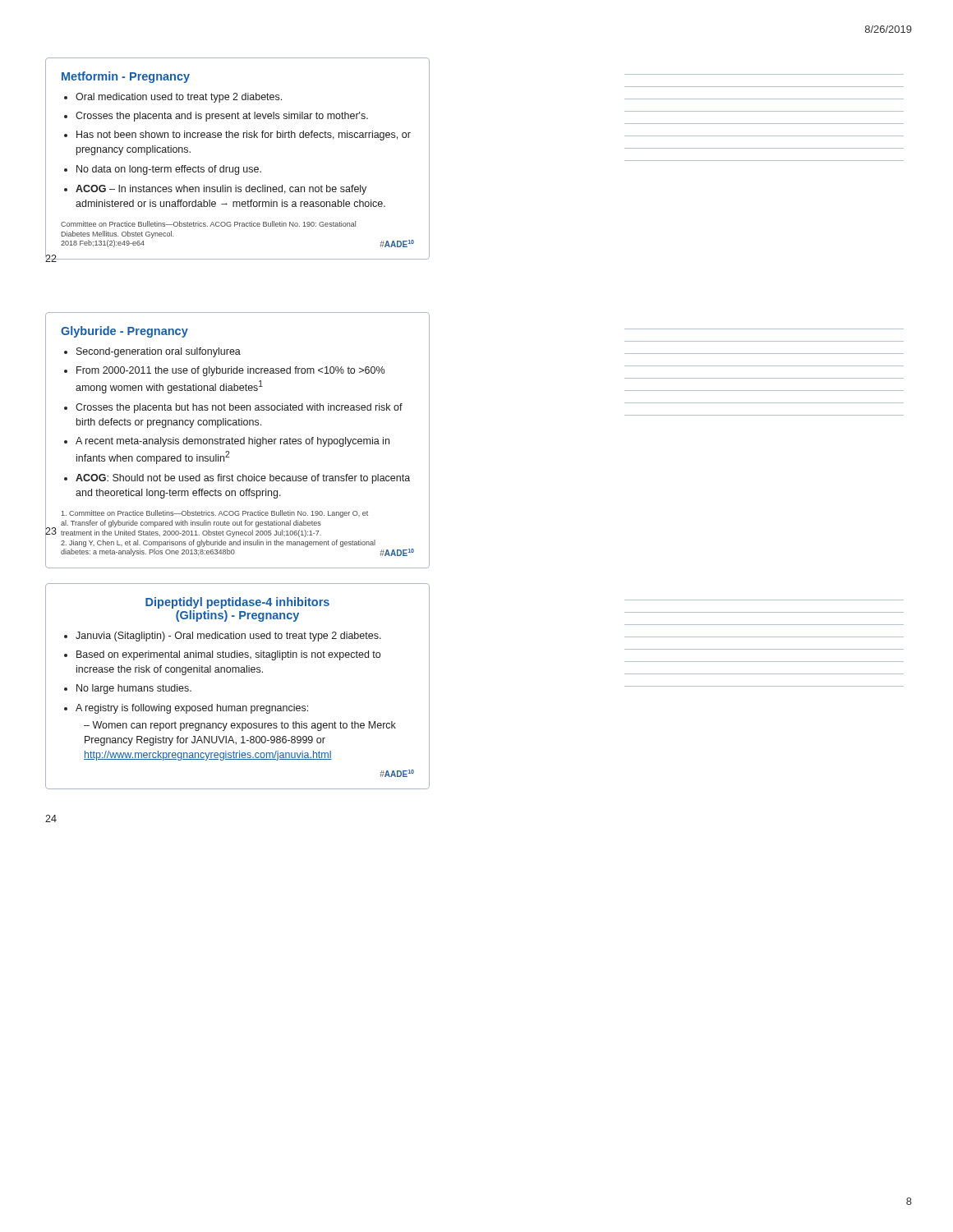Viewport: 953px width, 1232px height.
Task: Select the element starting "No large humans"
Action: pyautogui.click(x=134, y=689)
